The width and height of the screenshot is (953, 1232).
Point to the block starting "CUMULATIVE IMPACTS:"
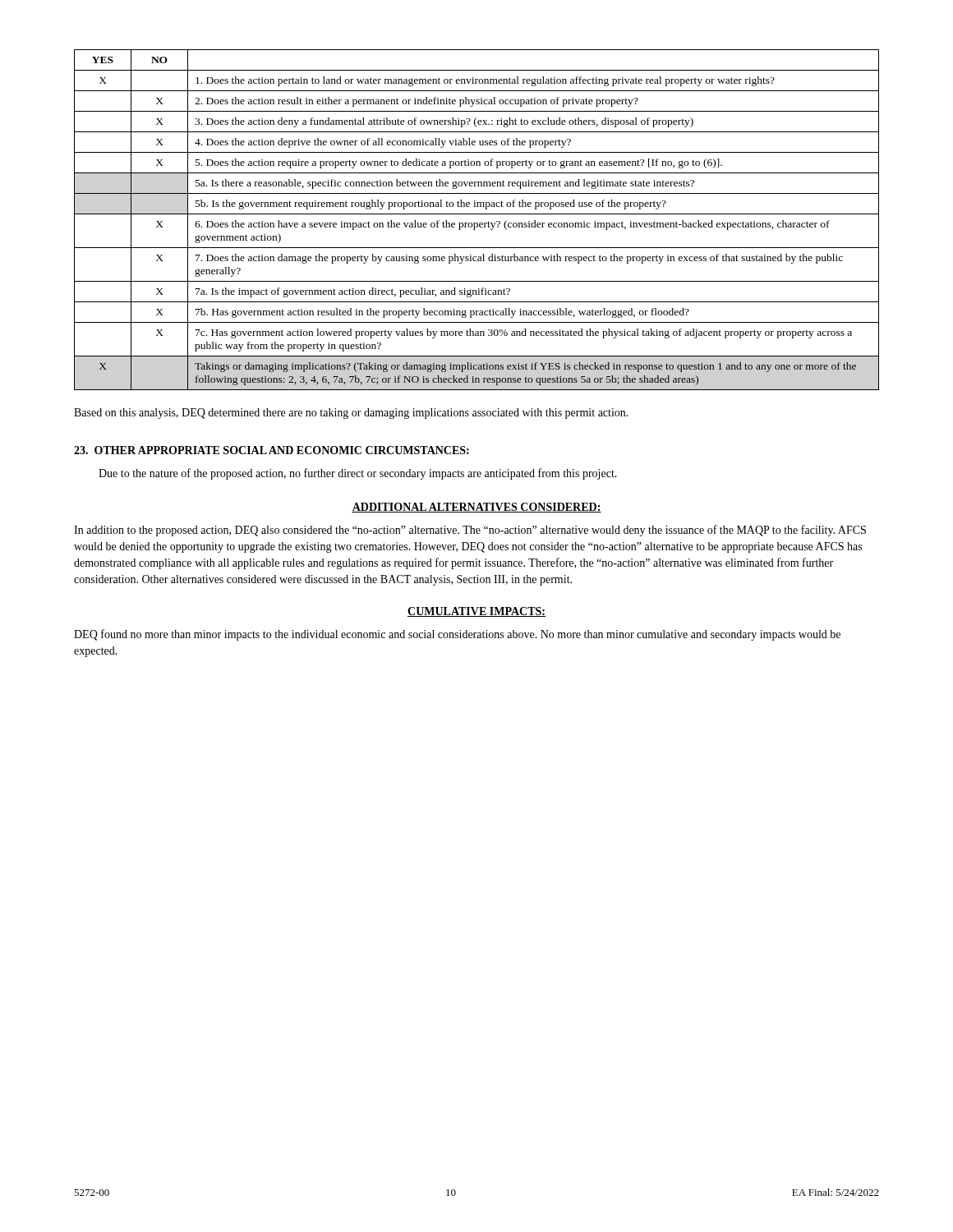tap(476, 611)
